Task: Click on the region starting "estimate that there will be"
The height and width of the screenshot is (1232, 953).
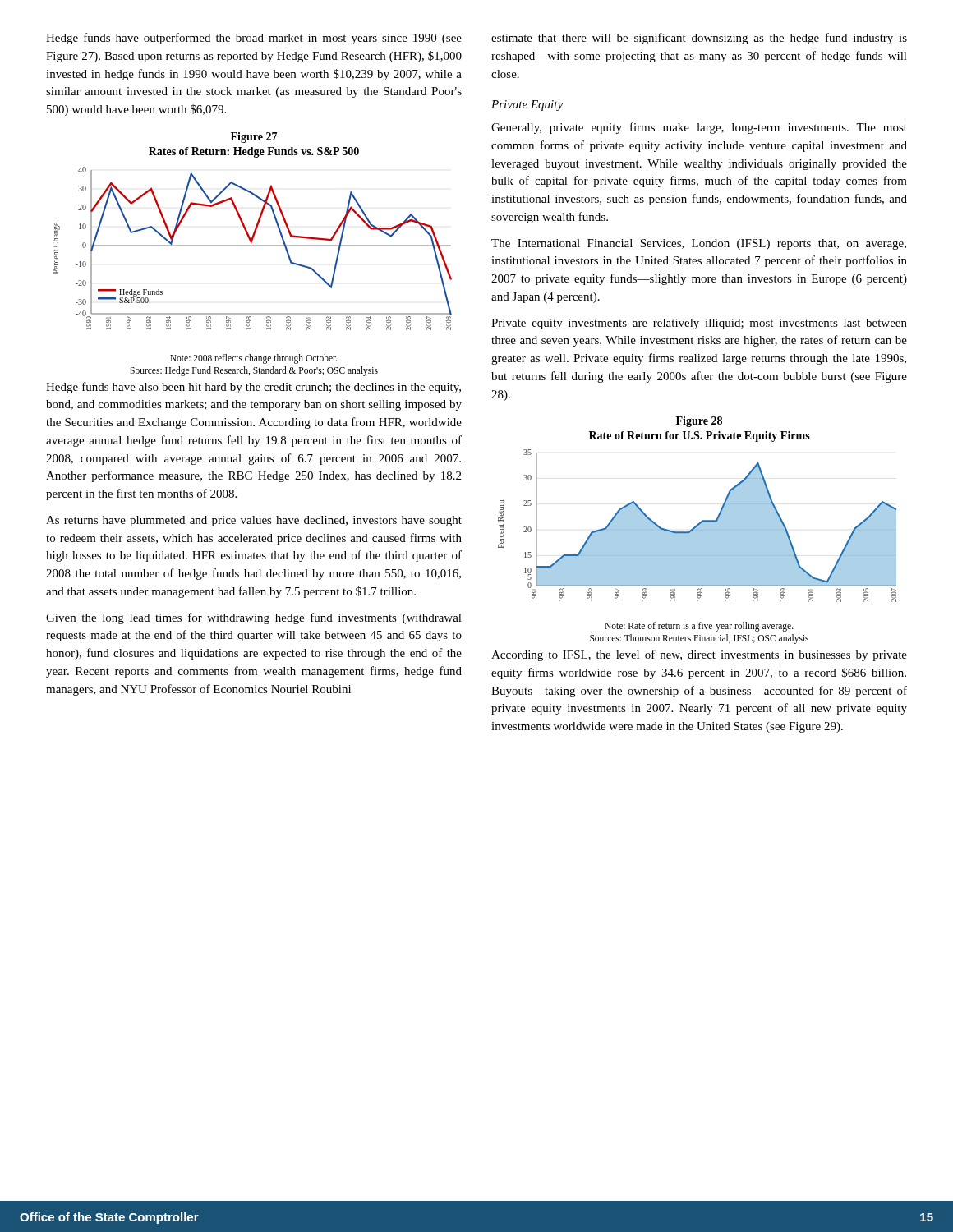Action: pos(699,56)
